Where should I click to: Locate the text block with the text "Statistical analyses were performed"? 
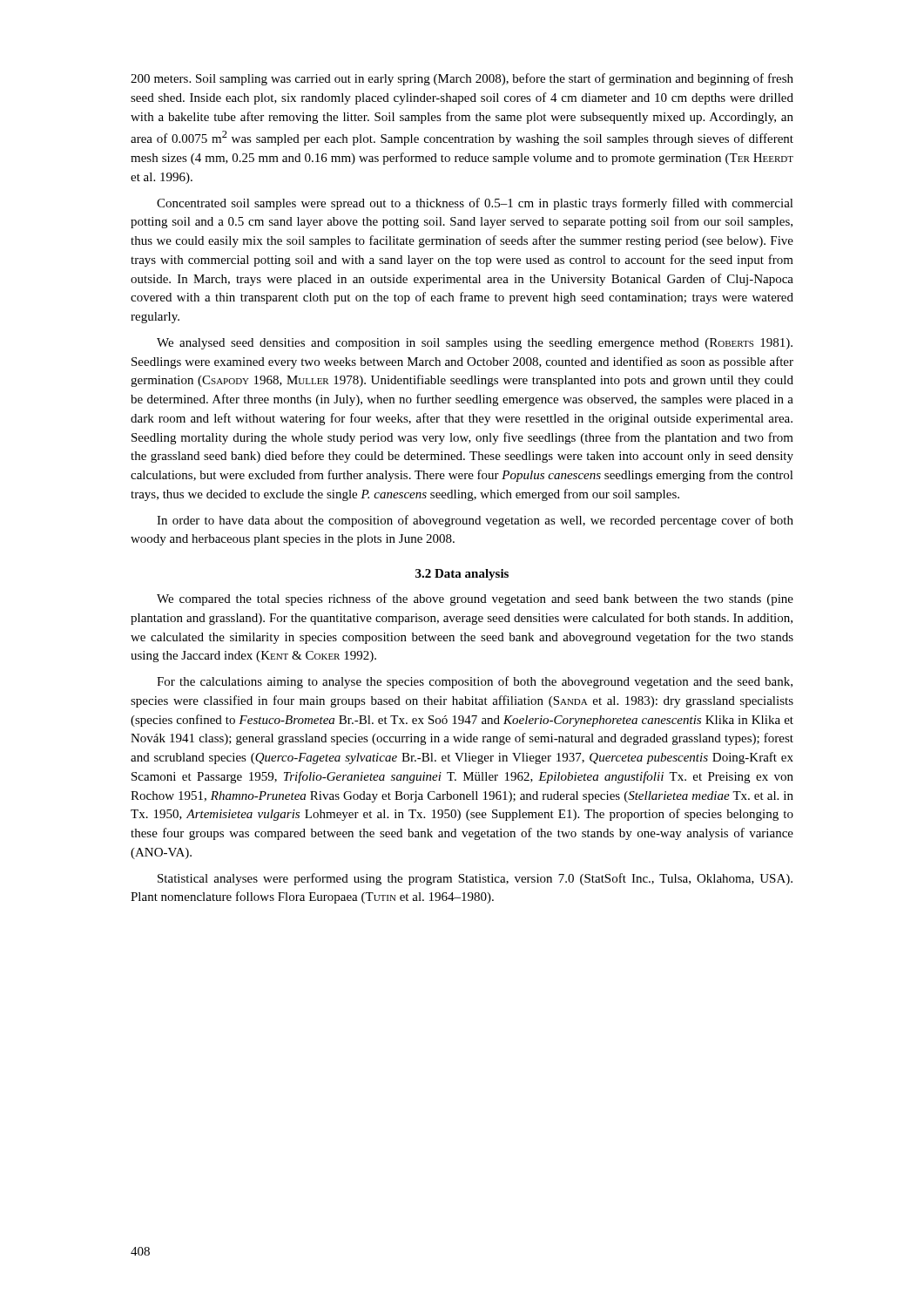[x=462, y=888]
